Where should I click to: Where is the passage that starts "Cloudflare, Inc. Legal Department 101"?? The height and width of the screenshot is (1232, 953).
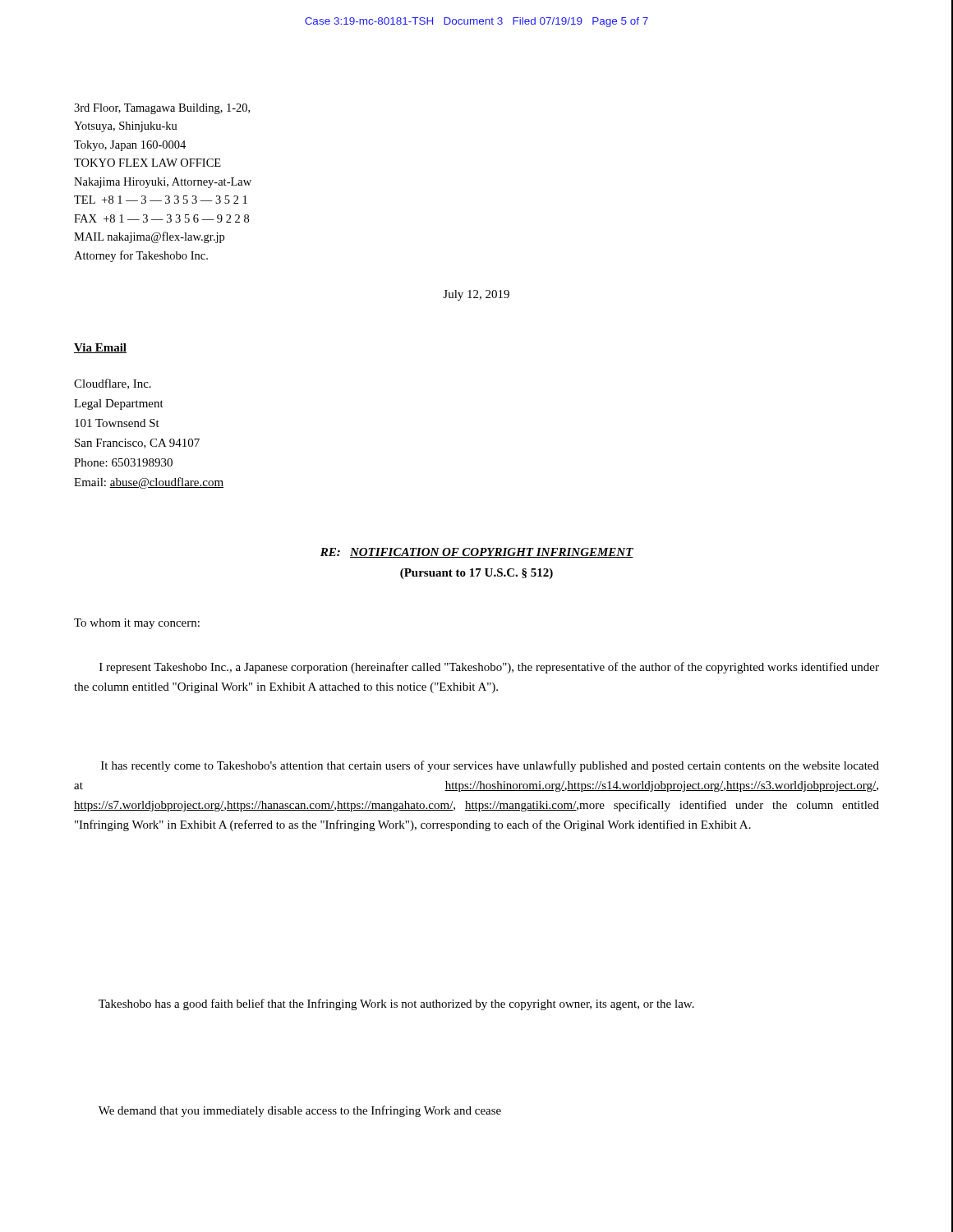[x=149, y=433]
